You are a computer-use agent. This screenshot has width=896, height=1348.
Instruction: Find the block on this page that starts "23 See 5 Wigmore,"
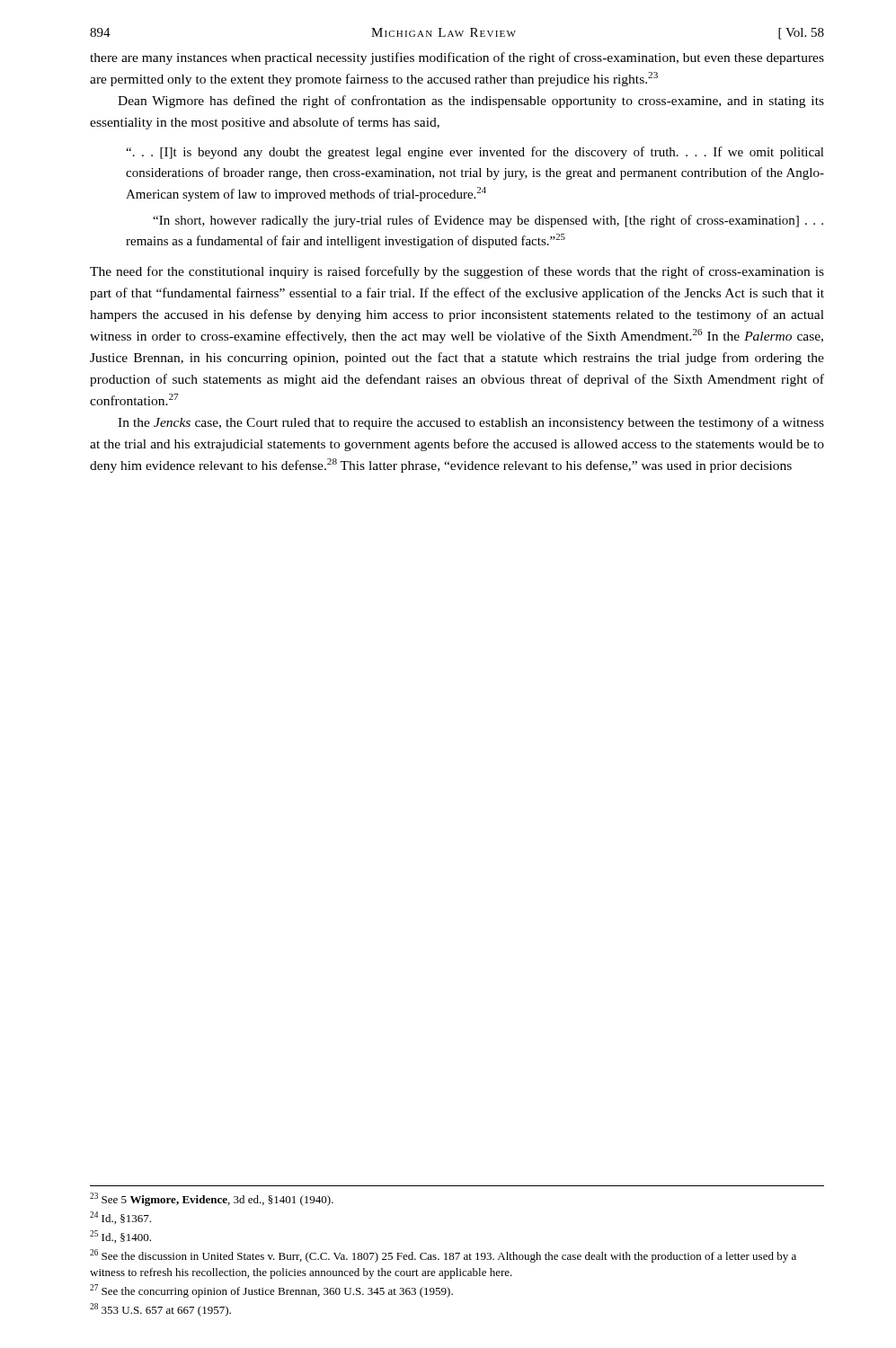[457, 1255]
